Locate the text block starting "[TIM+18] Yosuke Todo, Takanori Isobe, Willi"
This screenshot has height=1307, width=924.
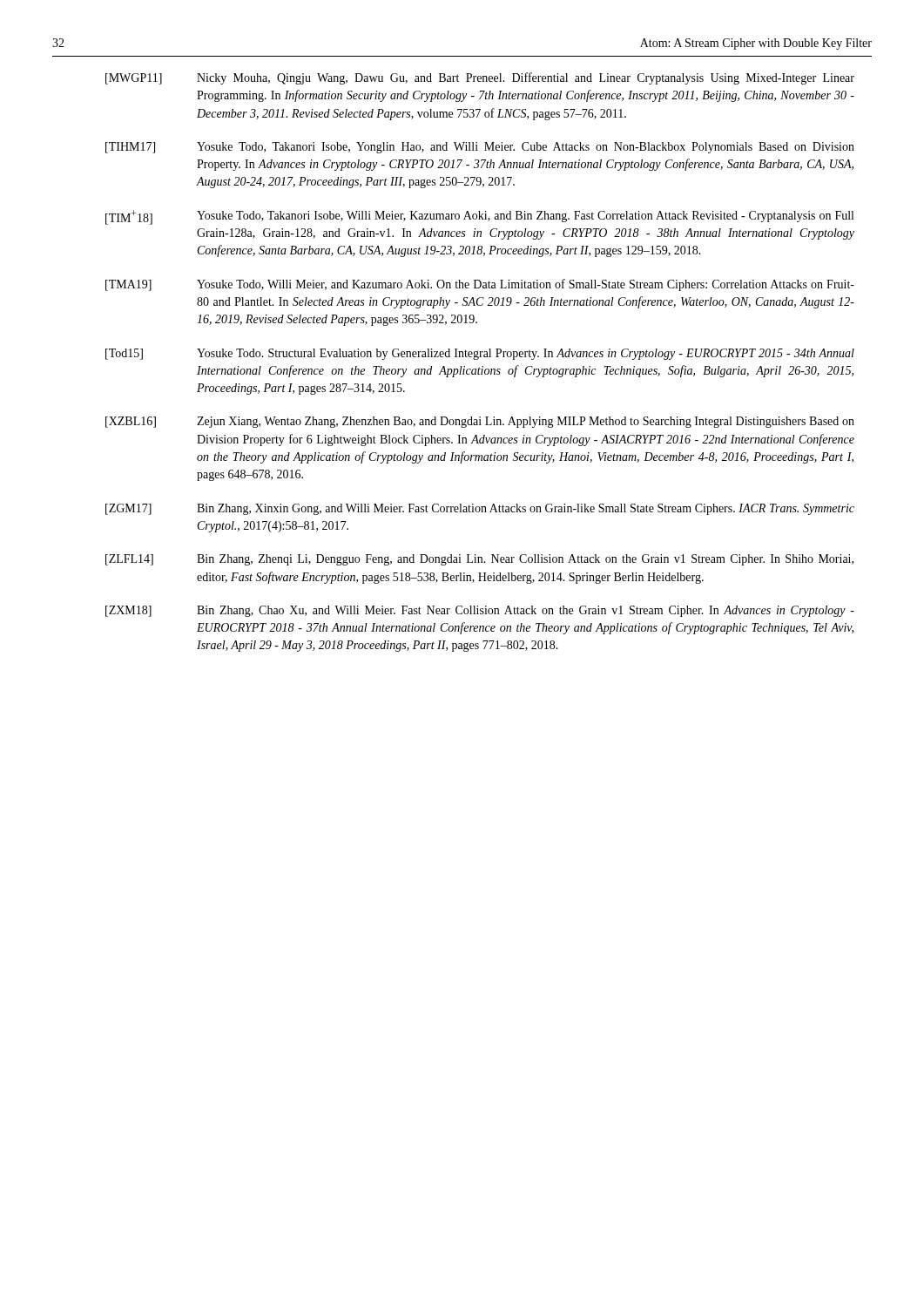(x=479, y=234)
